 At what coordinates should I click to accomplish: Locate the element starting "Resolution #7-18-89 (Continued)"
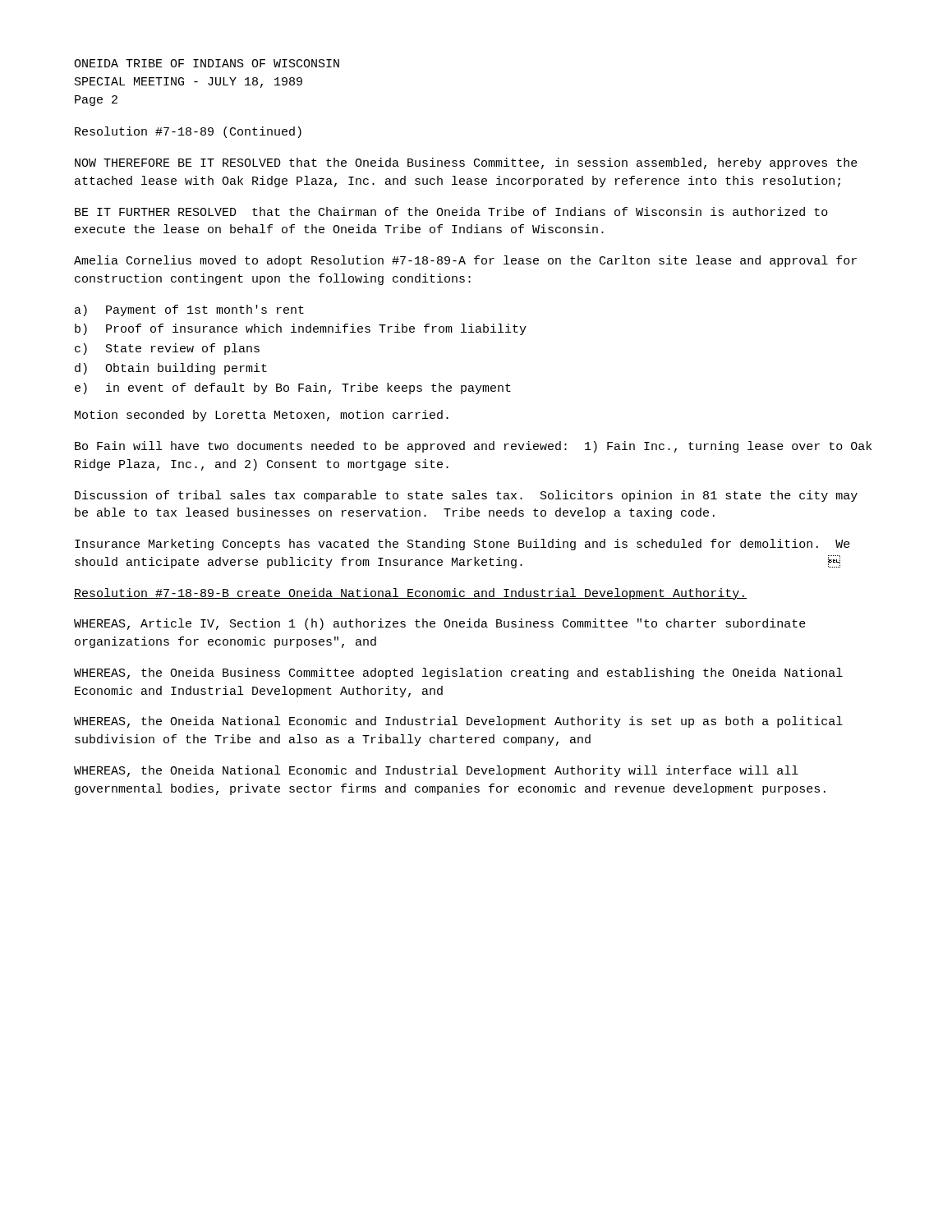[x=189, y=133]
